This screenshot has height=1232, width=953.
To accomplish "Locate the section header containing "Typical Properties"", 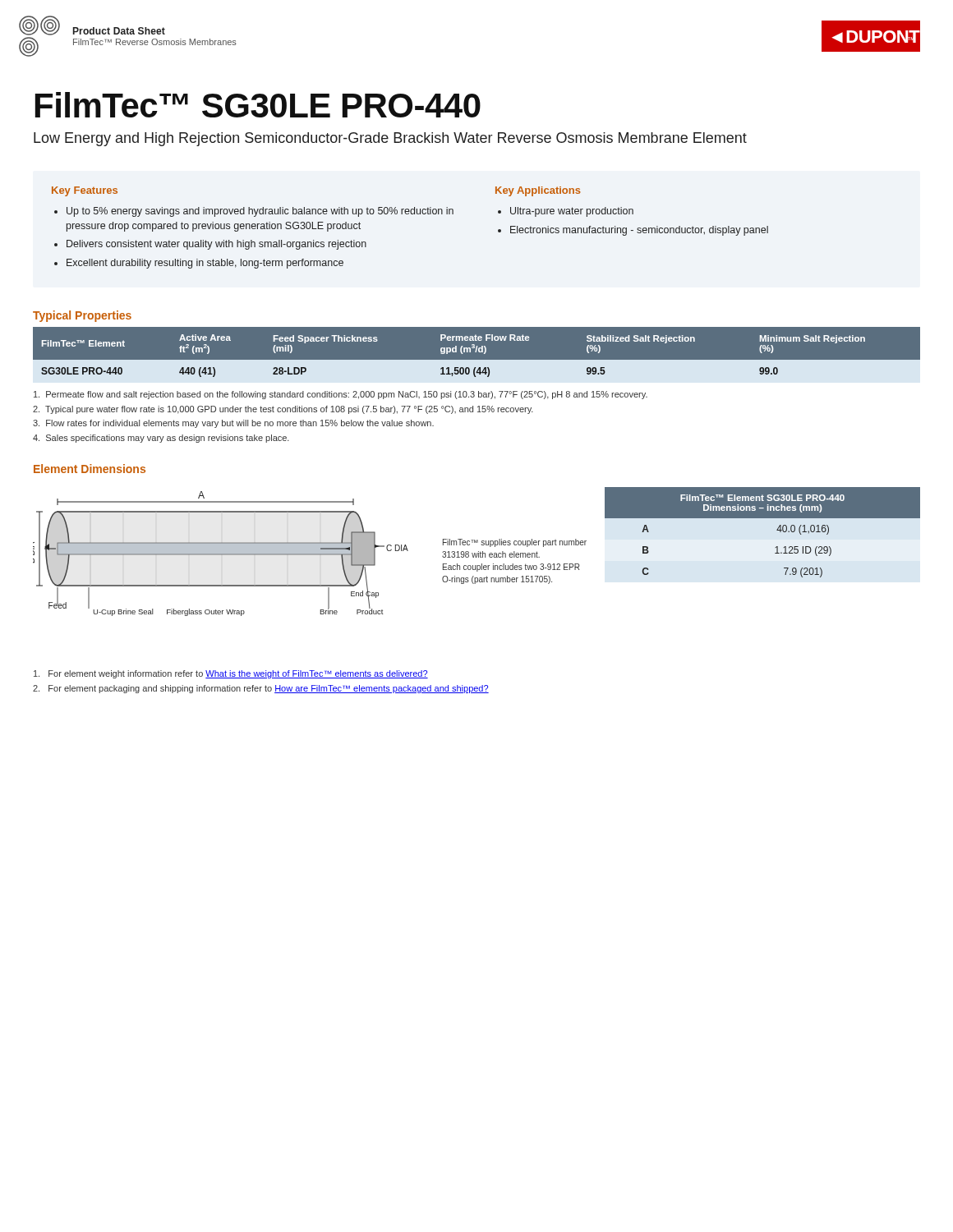I will pyautogui.click(x=82, y=316).
